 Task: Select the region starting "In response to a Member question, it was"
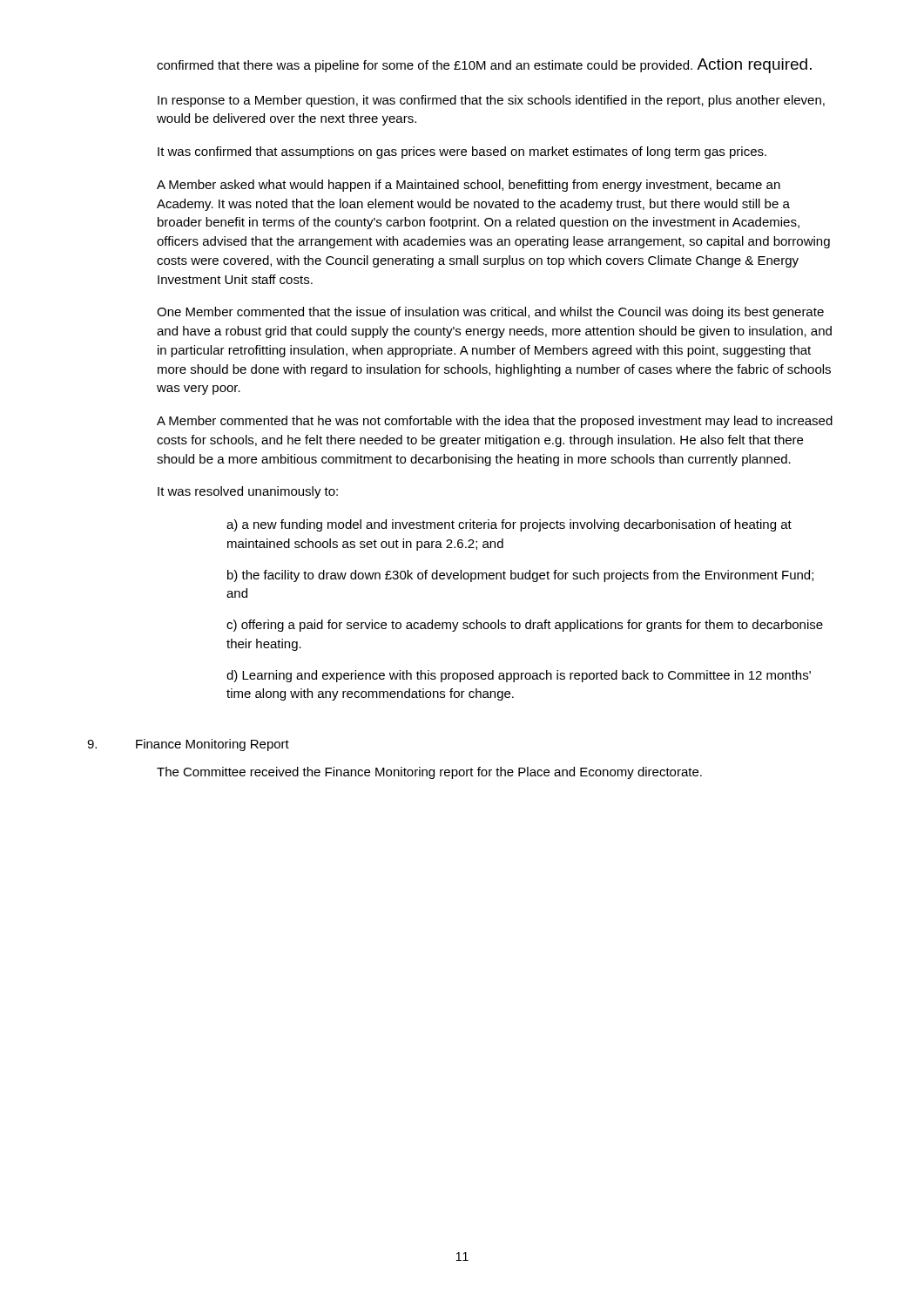491,109
